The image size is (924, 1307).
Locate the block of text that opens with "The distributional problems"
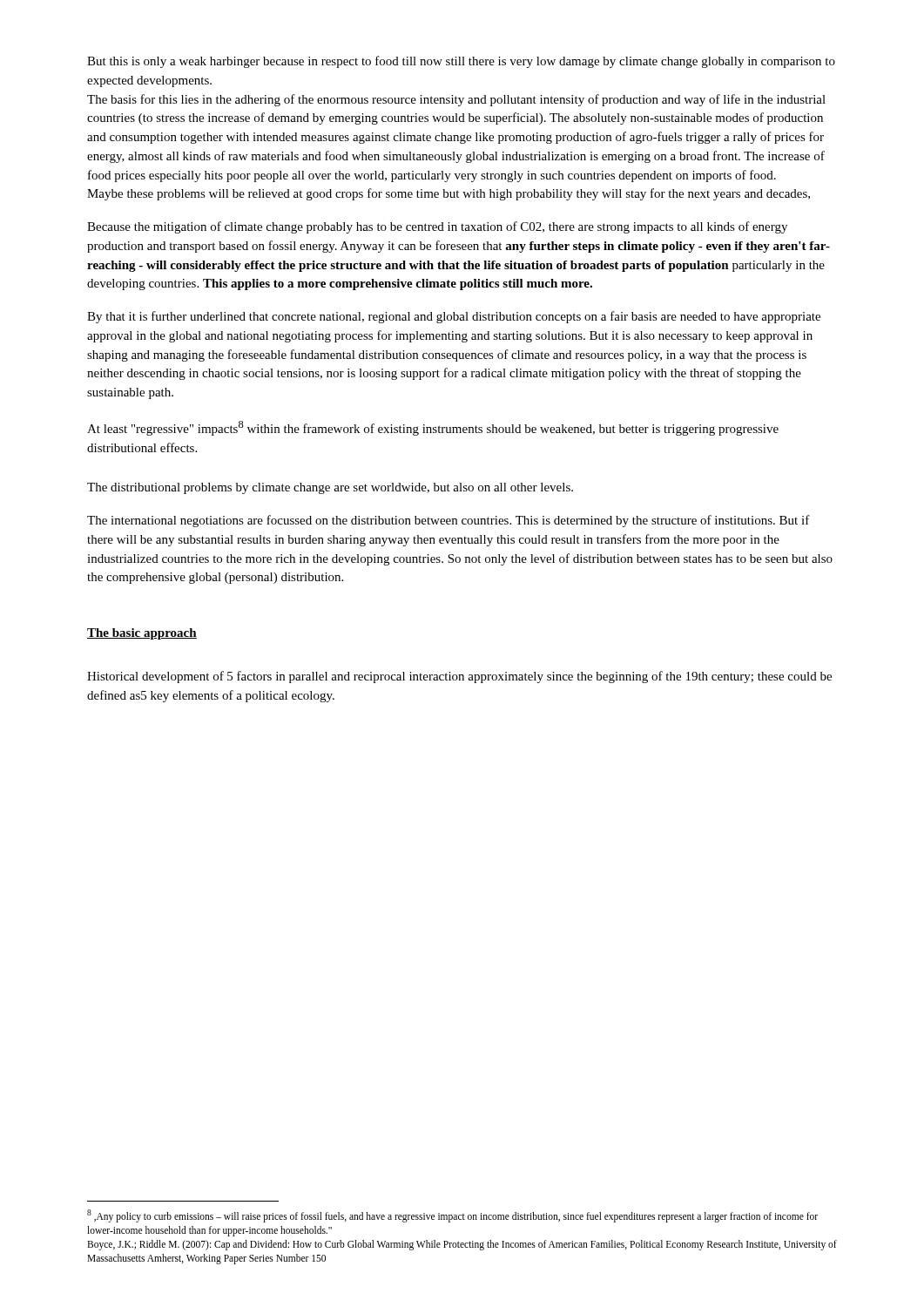331,487
